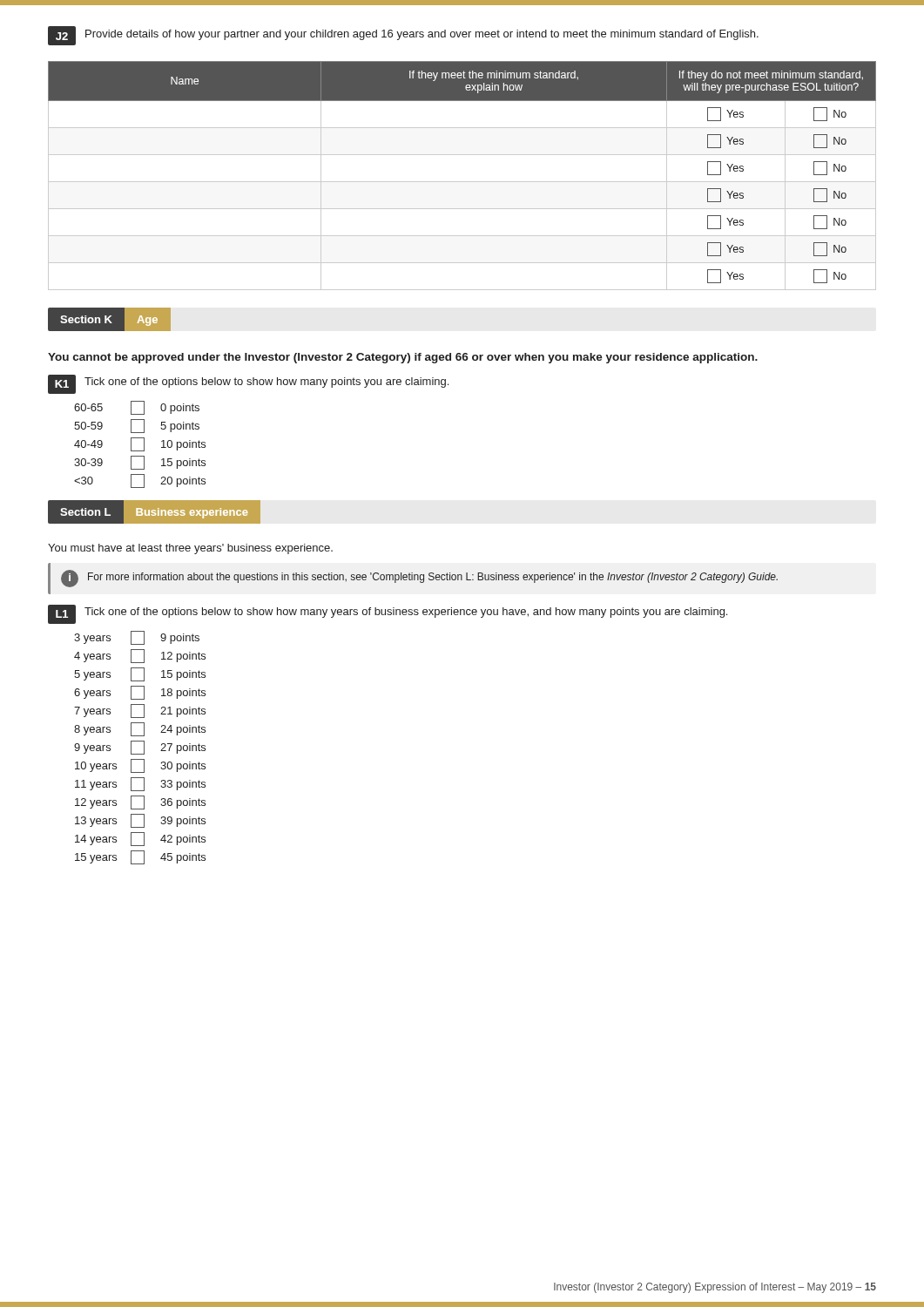This screenshot has width=924, height=1307.
Task: Click on the list item containing "11 years 33 points"
Action: pyautogui.click(x=140, y=784)
